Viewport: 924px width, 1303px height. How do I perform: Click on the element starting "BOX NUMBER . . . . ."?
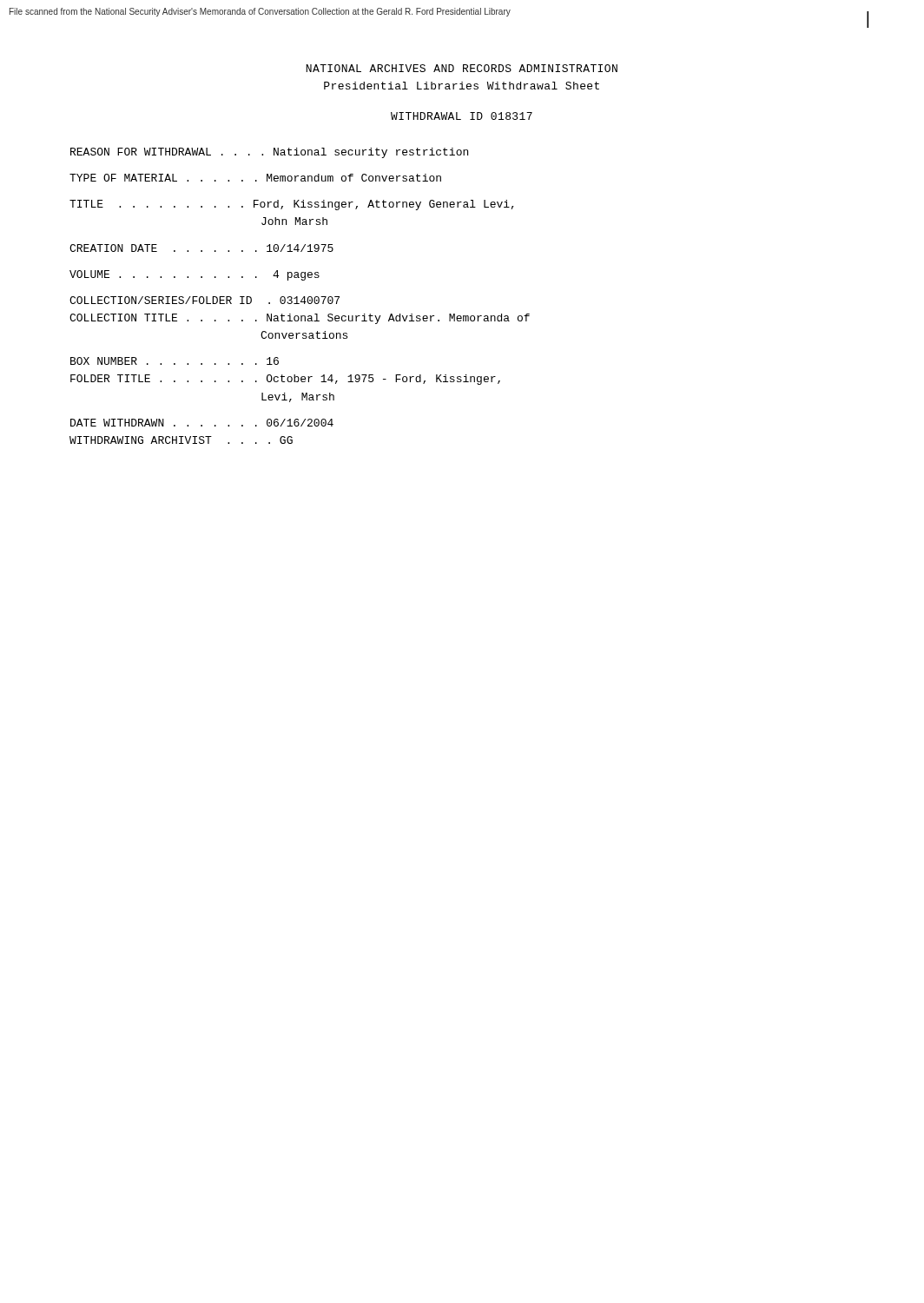tap(462, 380)
